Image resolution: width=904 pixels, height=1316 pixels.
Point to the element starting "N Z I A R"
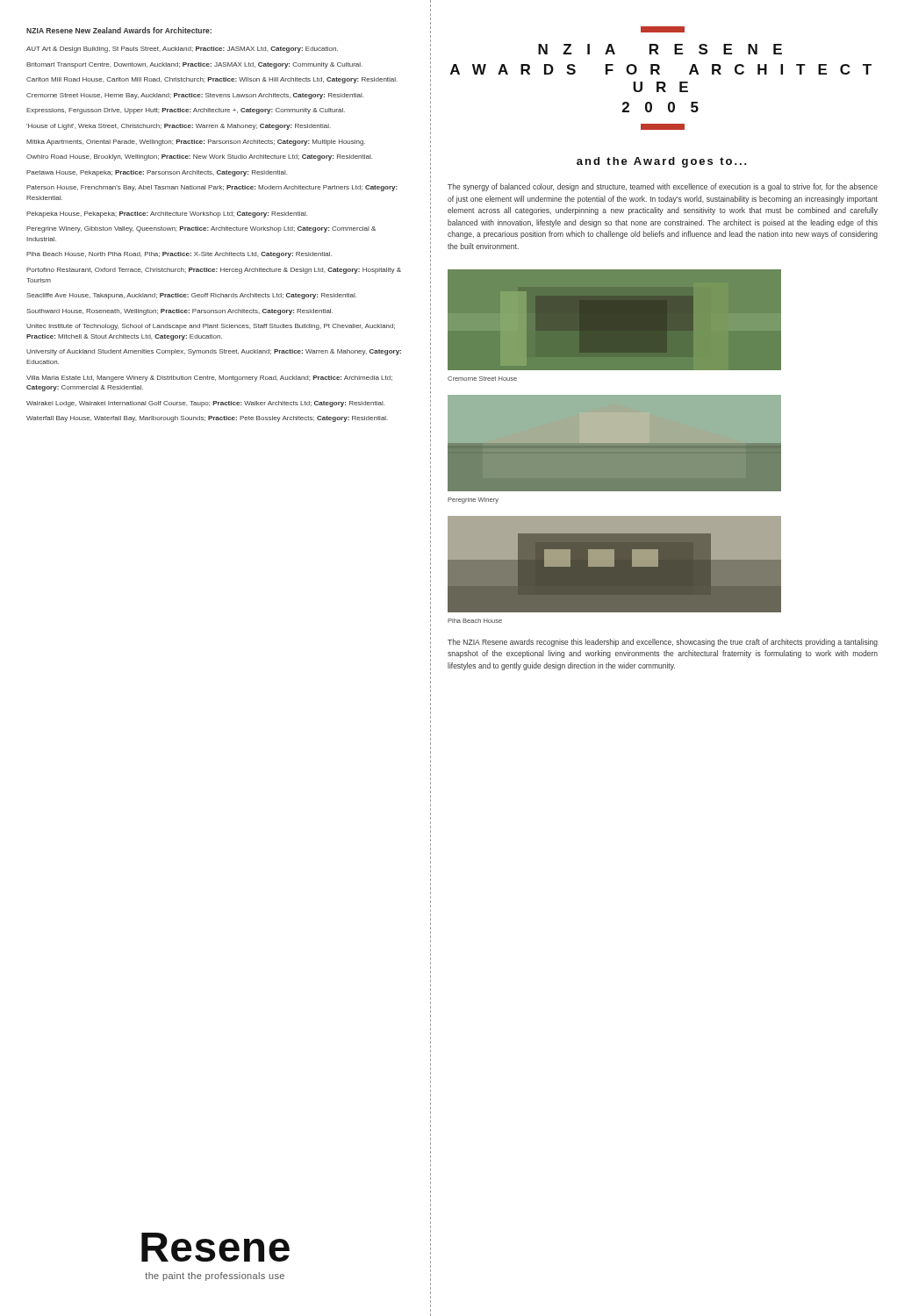(663, 79)
